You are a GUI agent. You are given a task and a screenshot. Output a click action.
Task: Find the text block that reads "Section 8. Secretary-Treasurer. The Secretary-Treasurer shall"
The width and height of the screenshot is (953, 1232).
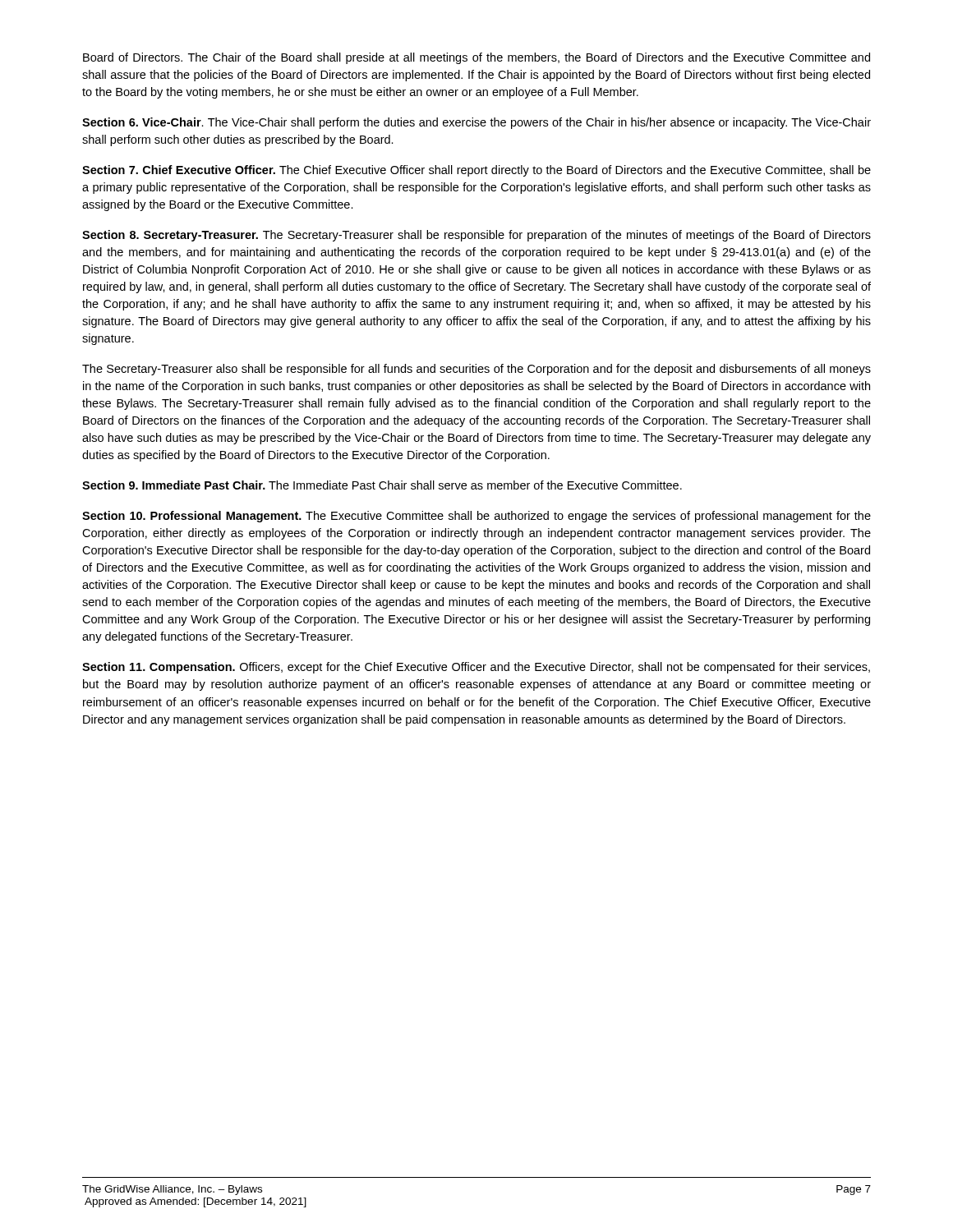tap(476, 287)
